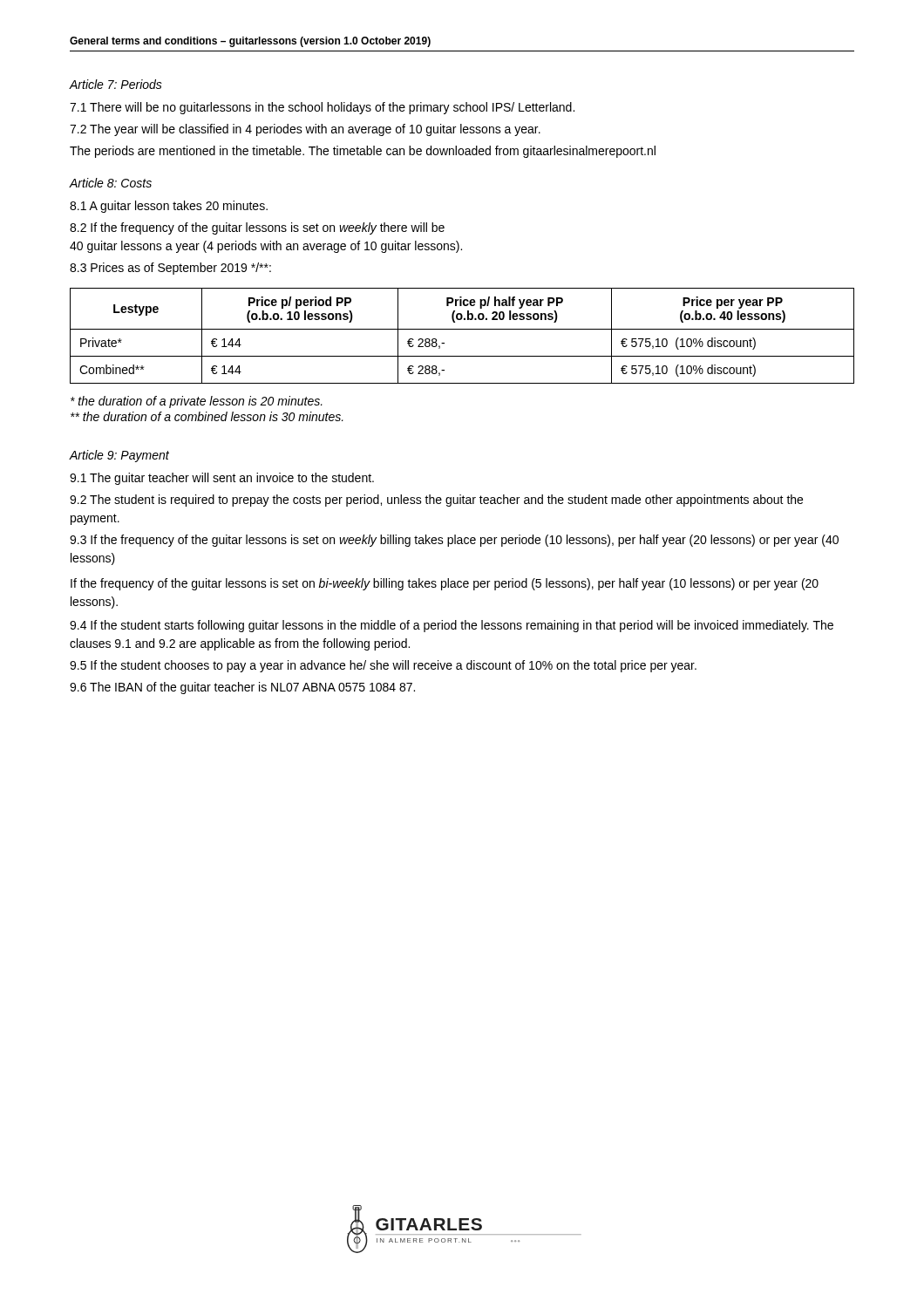Find the text block with the text "3 Prices as of September"
The image size is (924, 1308).
[x=171, y=268]
